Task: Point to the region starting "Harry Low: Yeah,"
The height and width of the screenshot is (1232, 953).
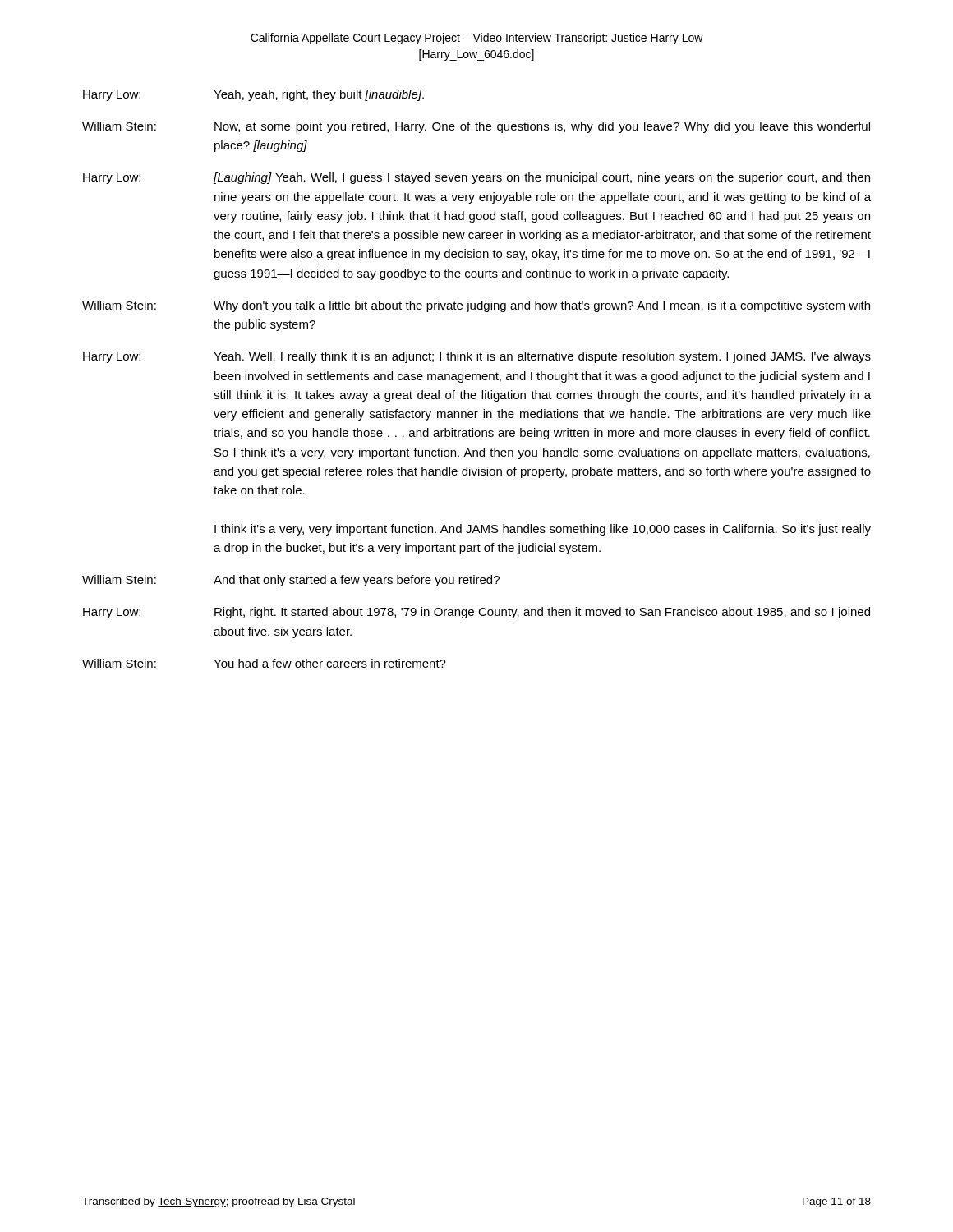Action: coord(253,95)
